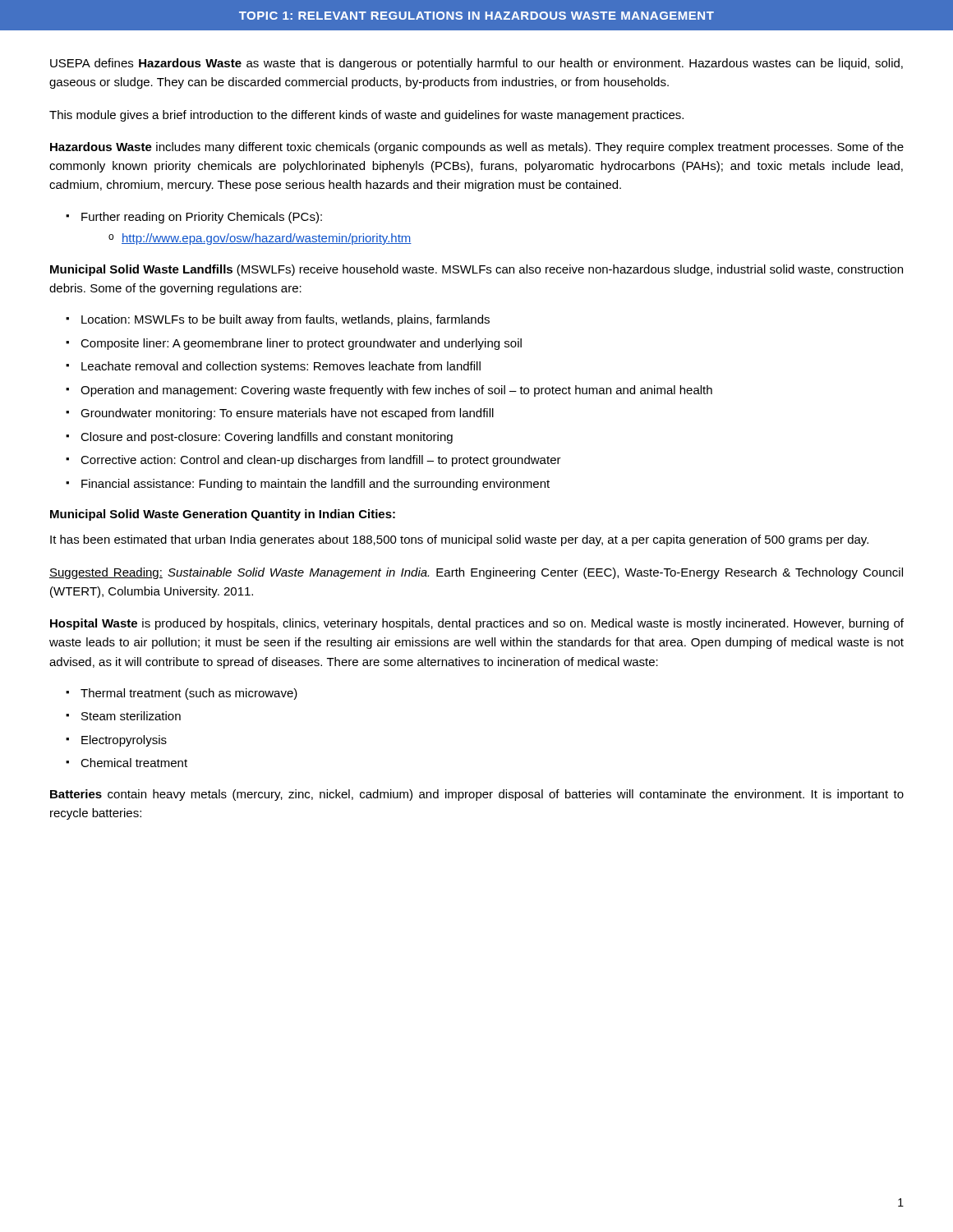Find the text block with the text "USEPA defines Hazardous Waste as waste that is"
953x1232 pixels.
(476, 72)
